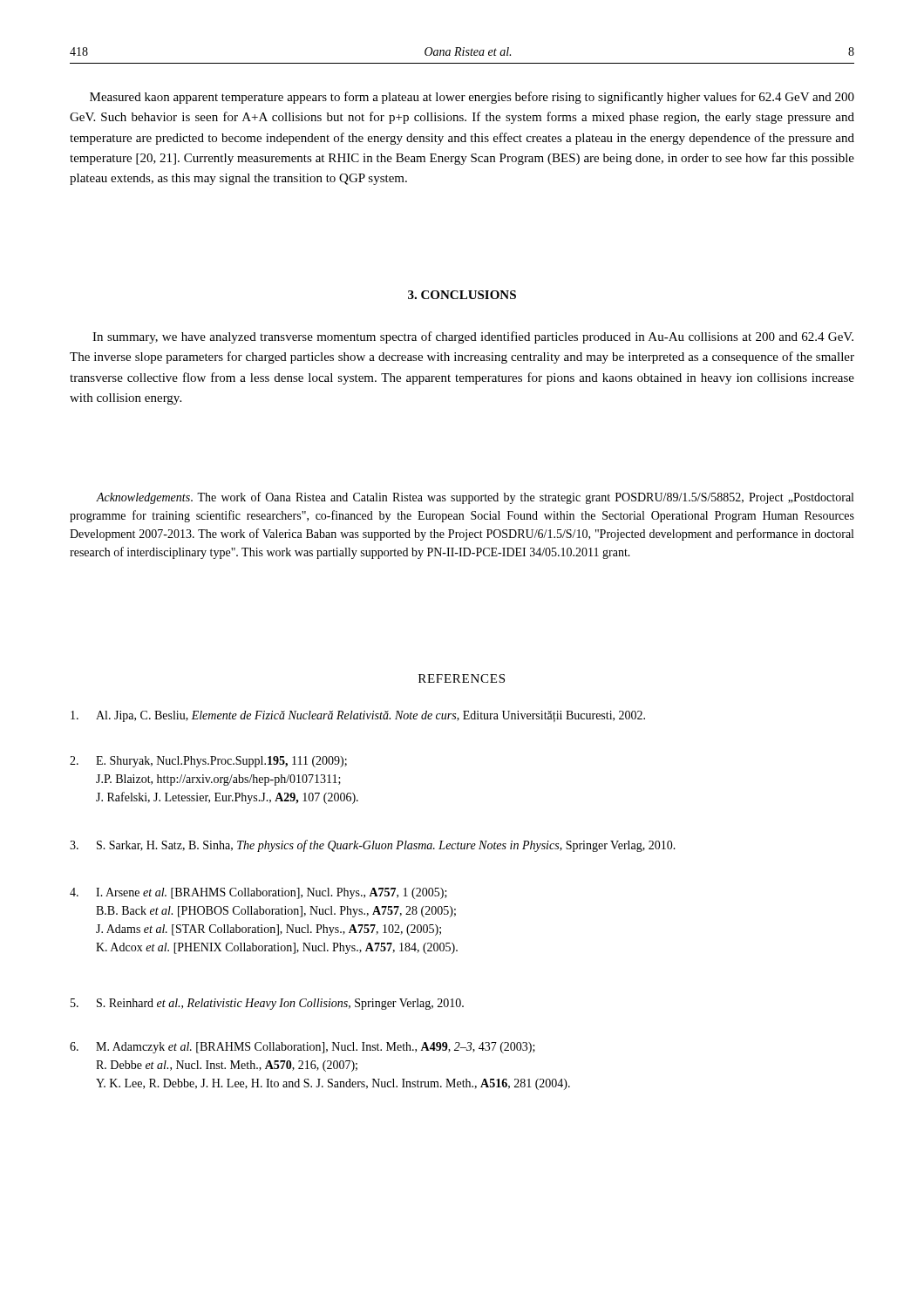Click the passage that begins "Al. Jipa, C. Besliu,"
924x1308 pixels.
click(x=462, y=715)
